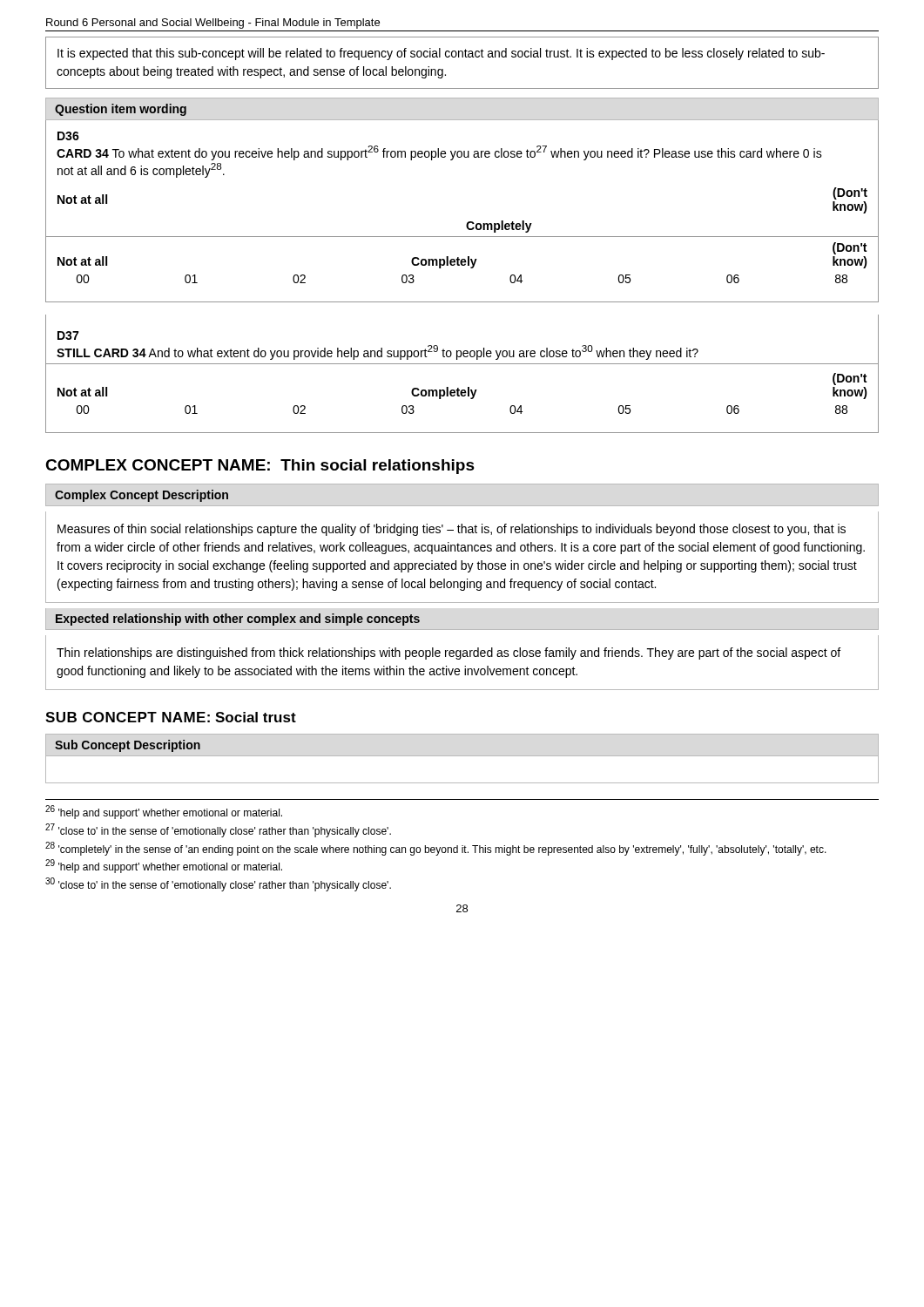This screenshot has width=924, height=1307.
Task: Where does it say "SUB CONCEPT NAME: Social trust"?
Action: (171, 717)
